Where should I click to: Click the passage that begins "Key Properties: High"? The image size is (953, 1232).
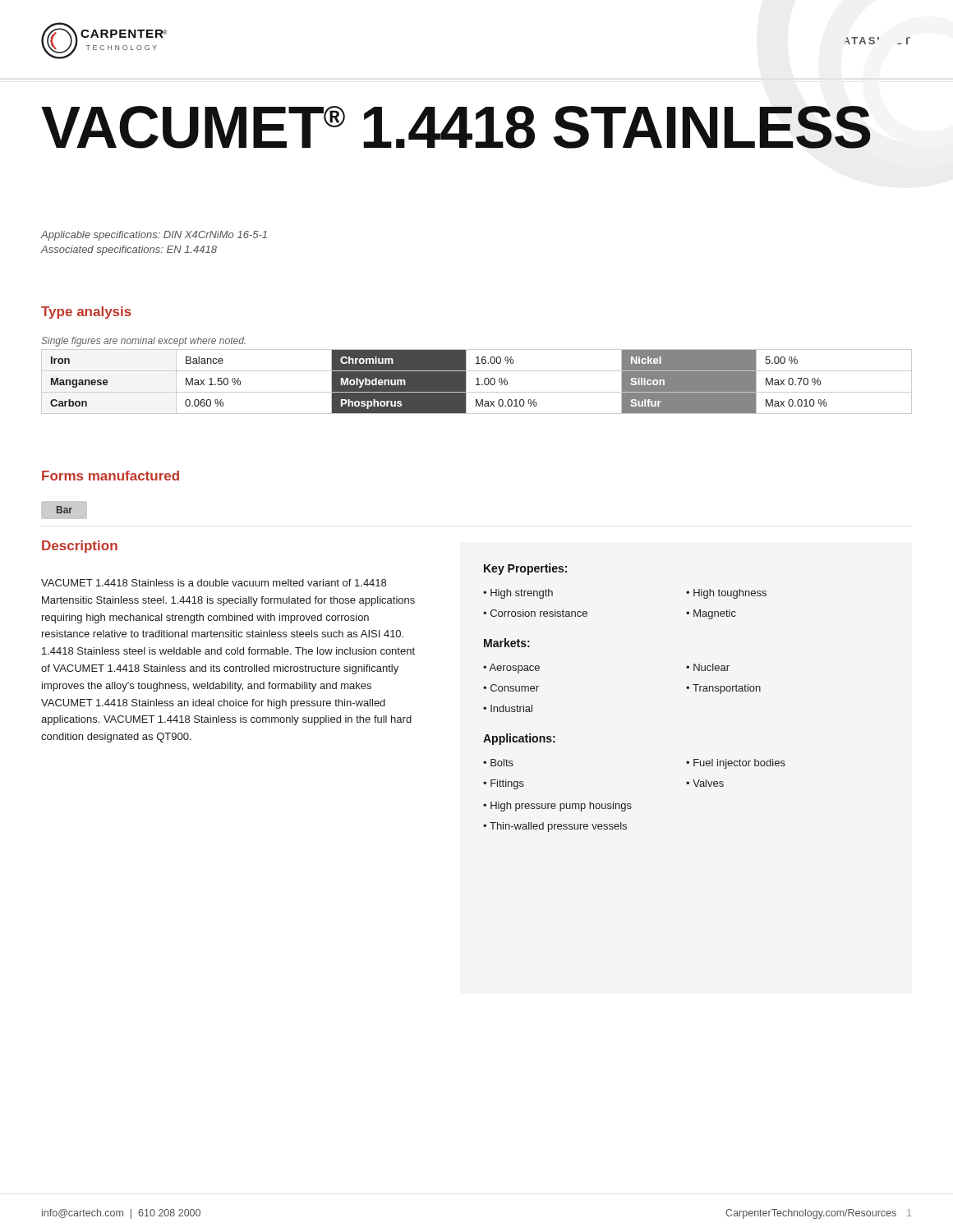(x=686, y=699)
